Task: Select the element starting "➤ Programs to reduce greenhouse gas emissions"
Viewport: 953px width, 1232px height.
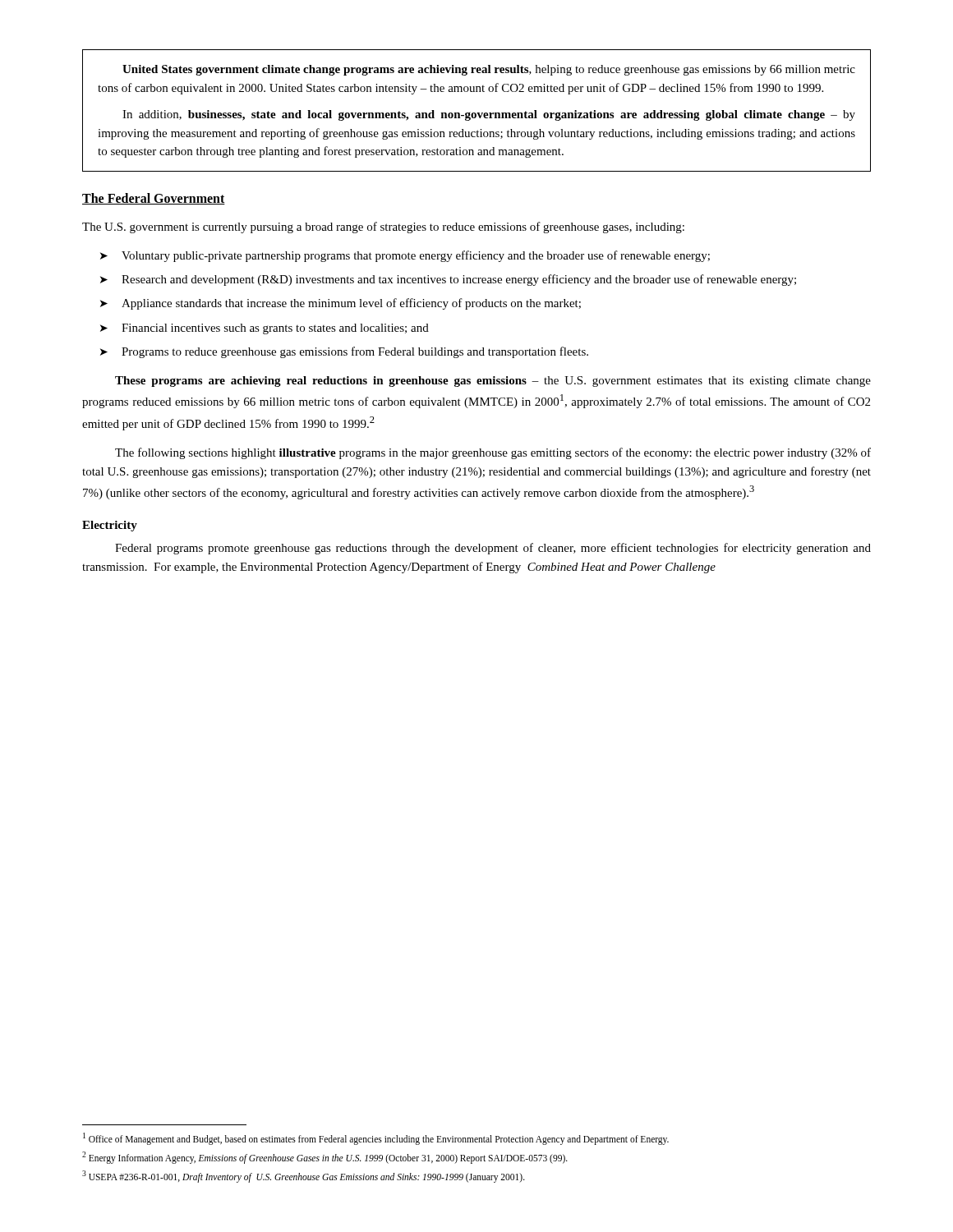Action: tap(485, 352)
